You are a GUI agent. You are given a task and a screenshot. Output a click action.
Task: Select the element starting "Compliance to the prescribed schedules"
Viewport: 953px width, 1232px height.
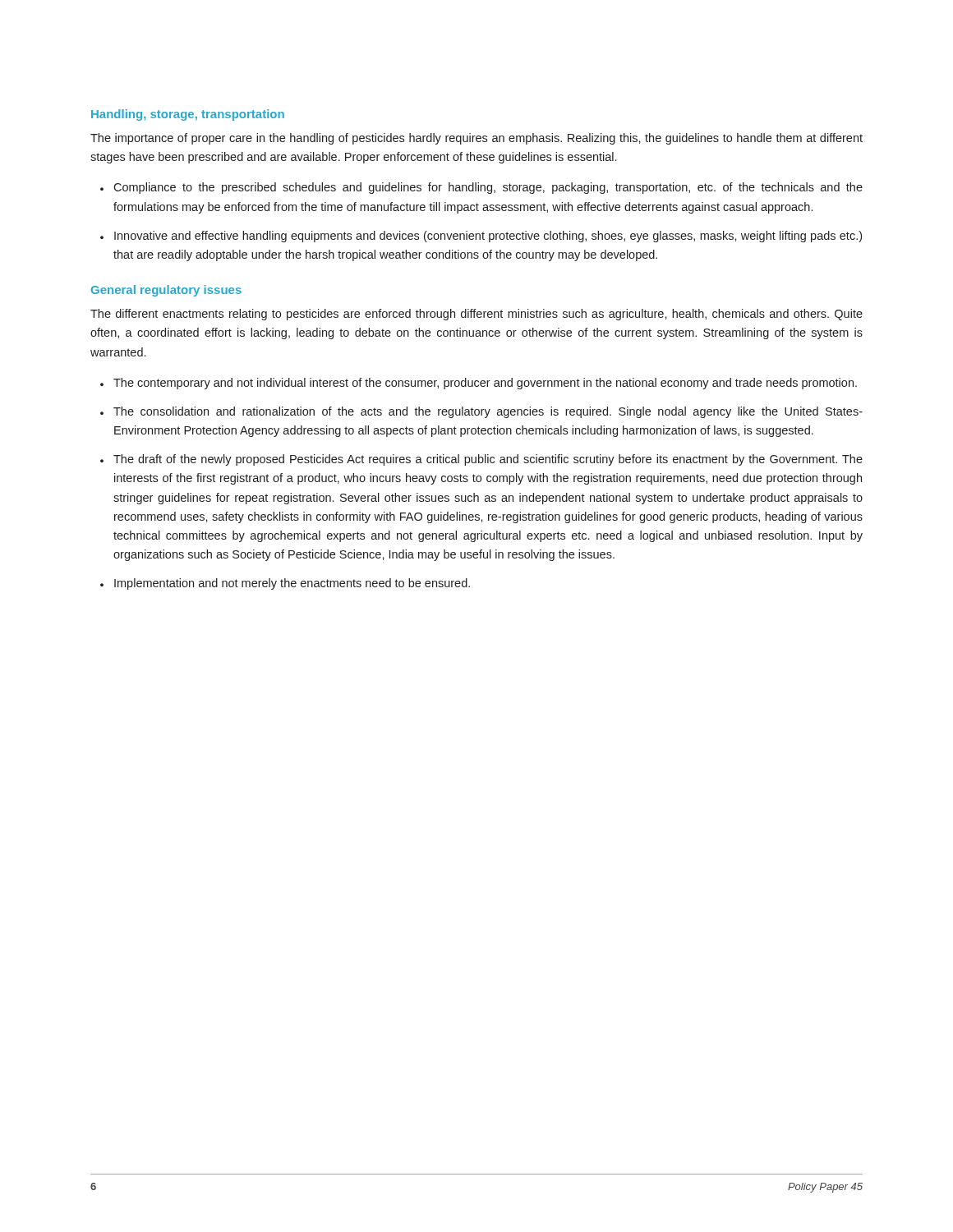pyautogui.click(x=476, y=198)
